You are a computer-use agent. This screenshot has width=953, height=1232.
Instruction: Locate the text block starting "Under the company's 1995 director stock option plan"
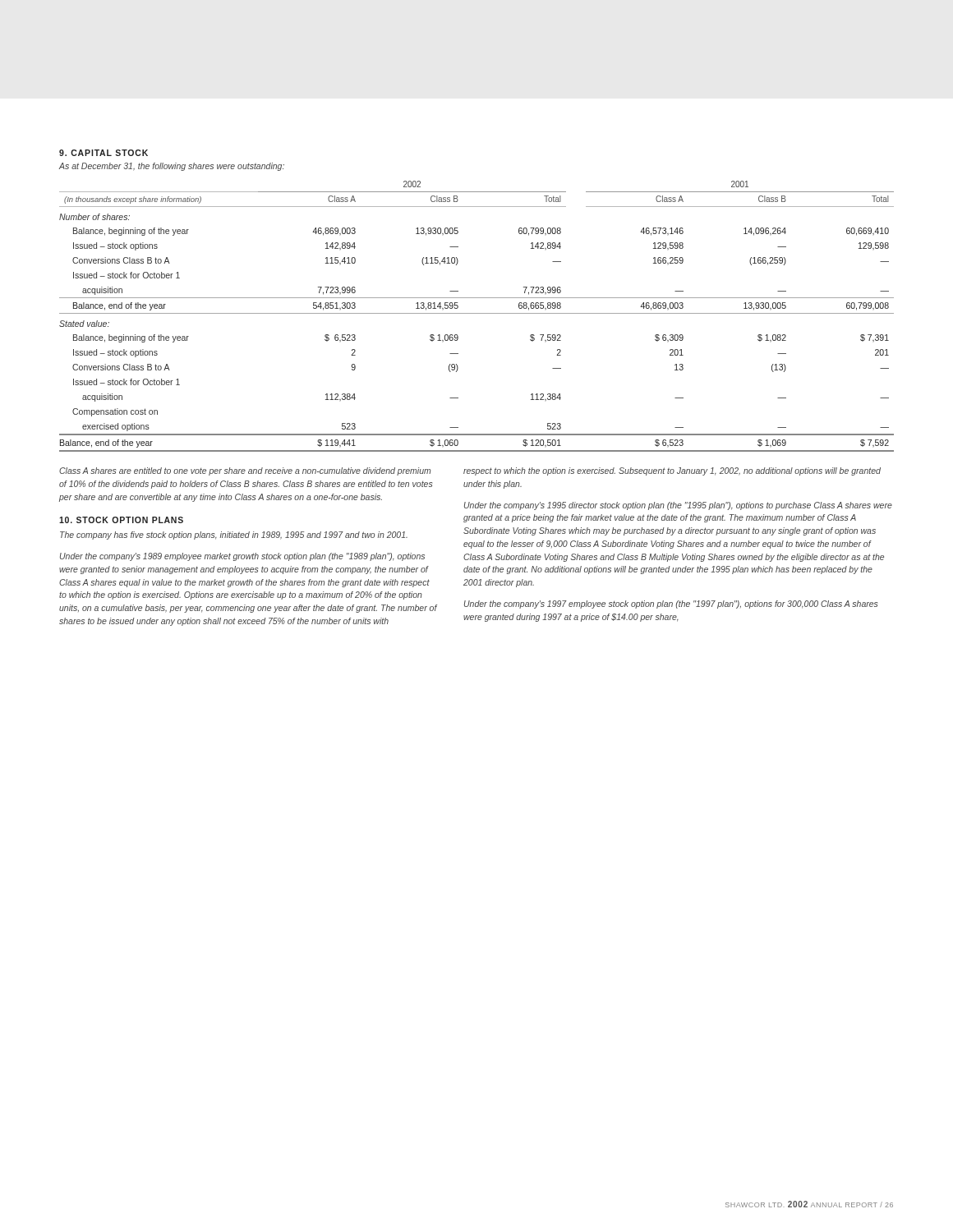[x=678, y=544]
